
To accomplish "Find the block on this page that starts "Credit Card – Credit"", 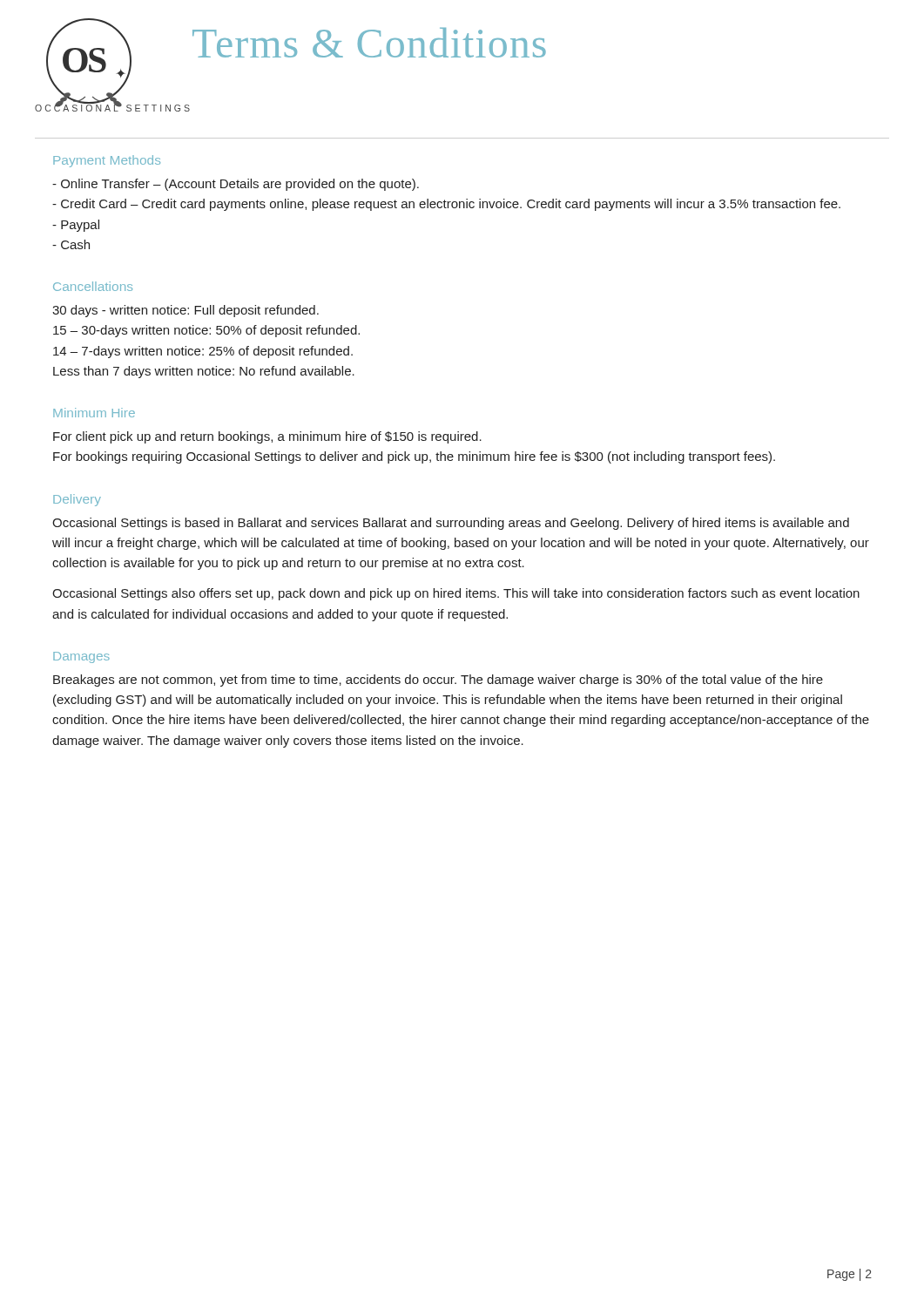I will tap(462, 204).
